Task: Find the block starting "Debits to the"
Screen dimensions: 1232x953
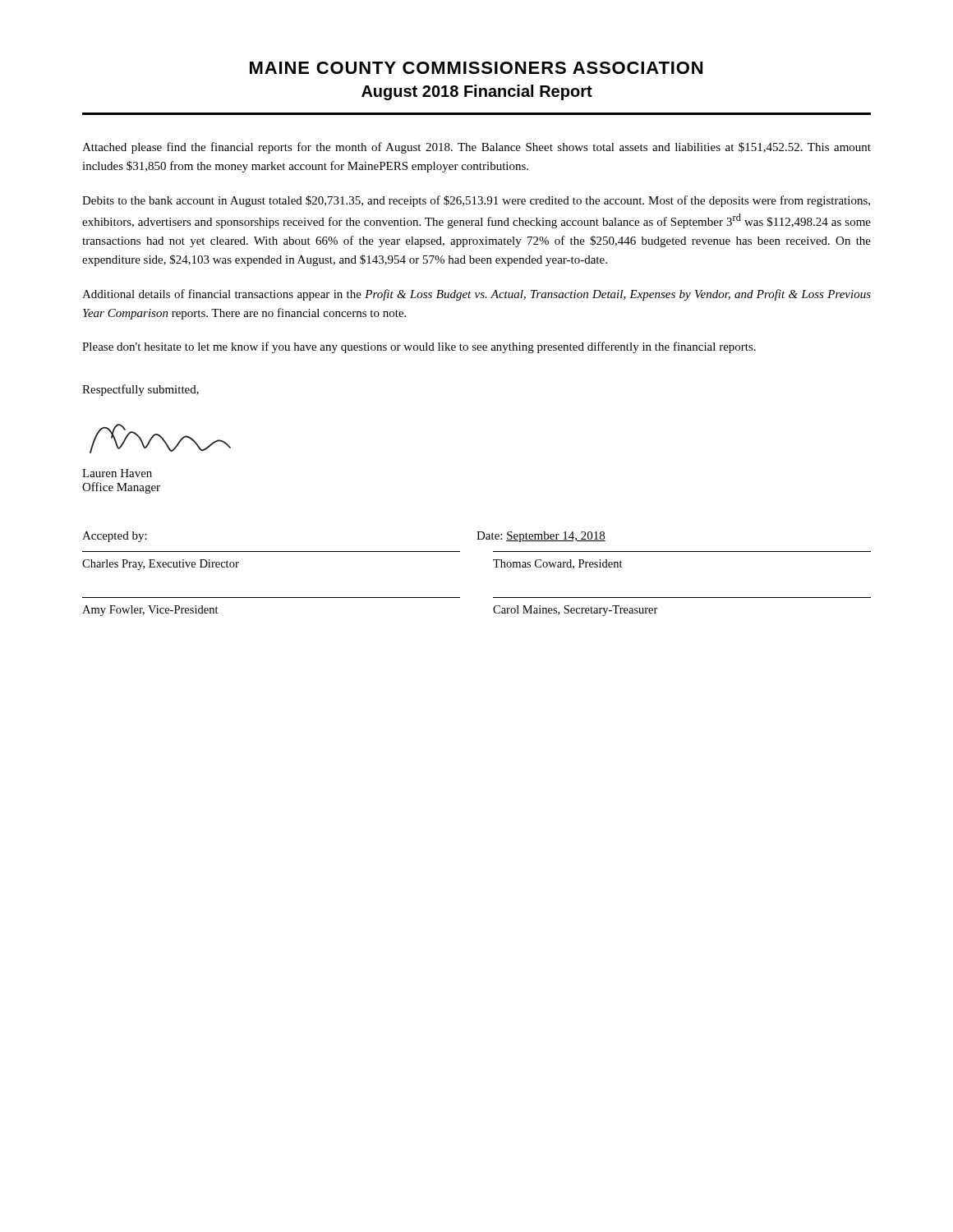Action: click(476, 230)
